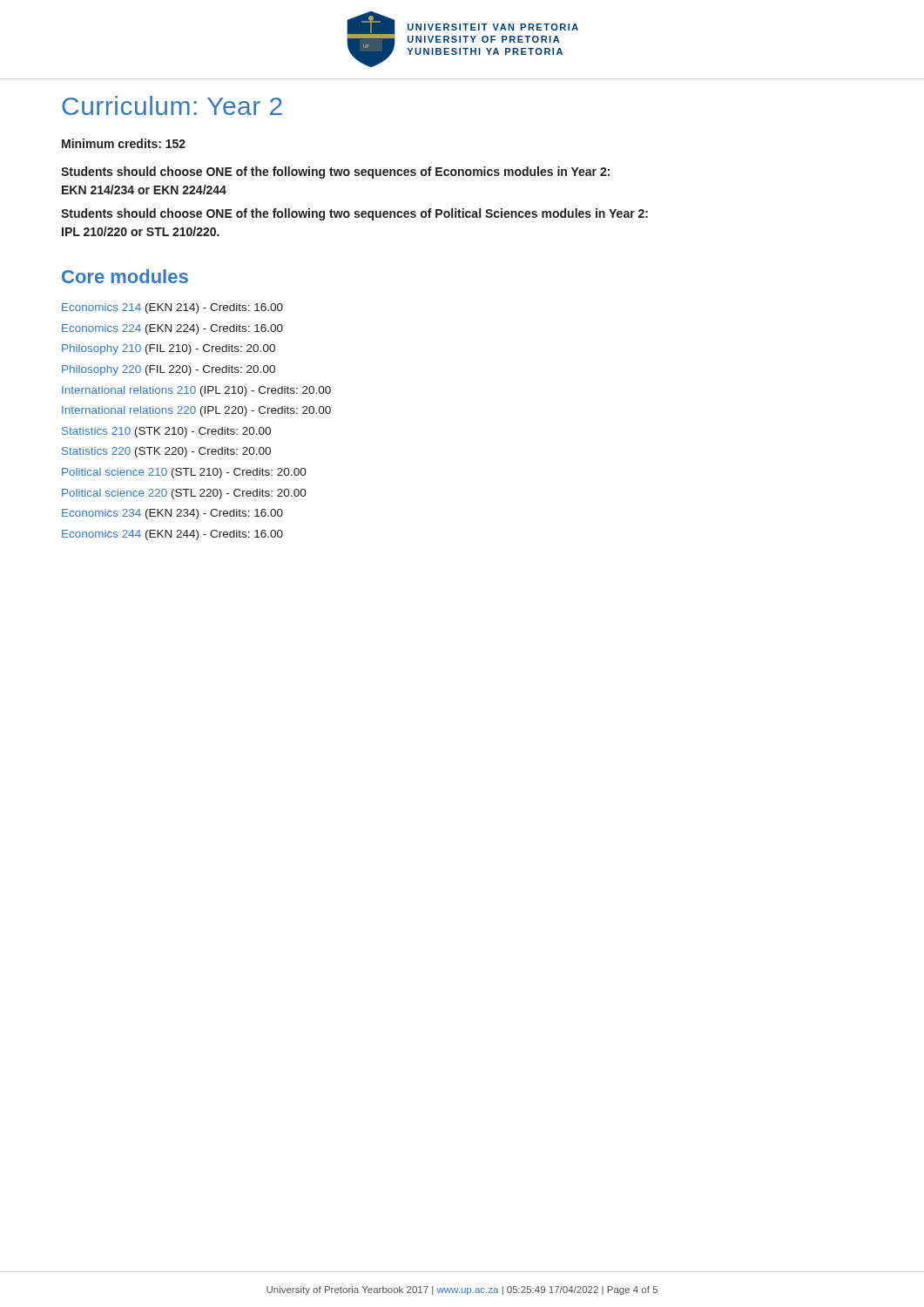This screenshot has height=1307, width=924.
Task: Navigate to the region starting "Curriculum: Year 2"
Action: [172, 106]
